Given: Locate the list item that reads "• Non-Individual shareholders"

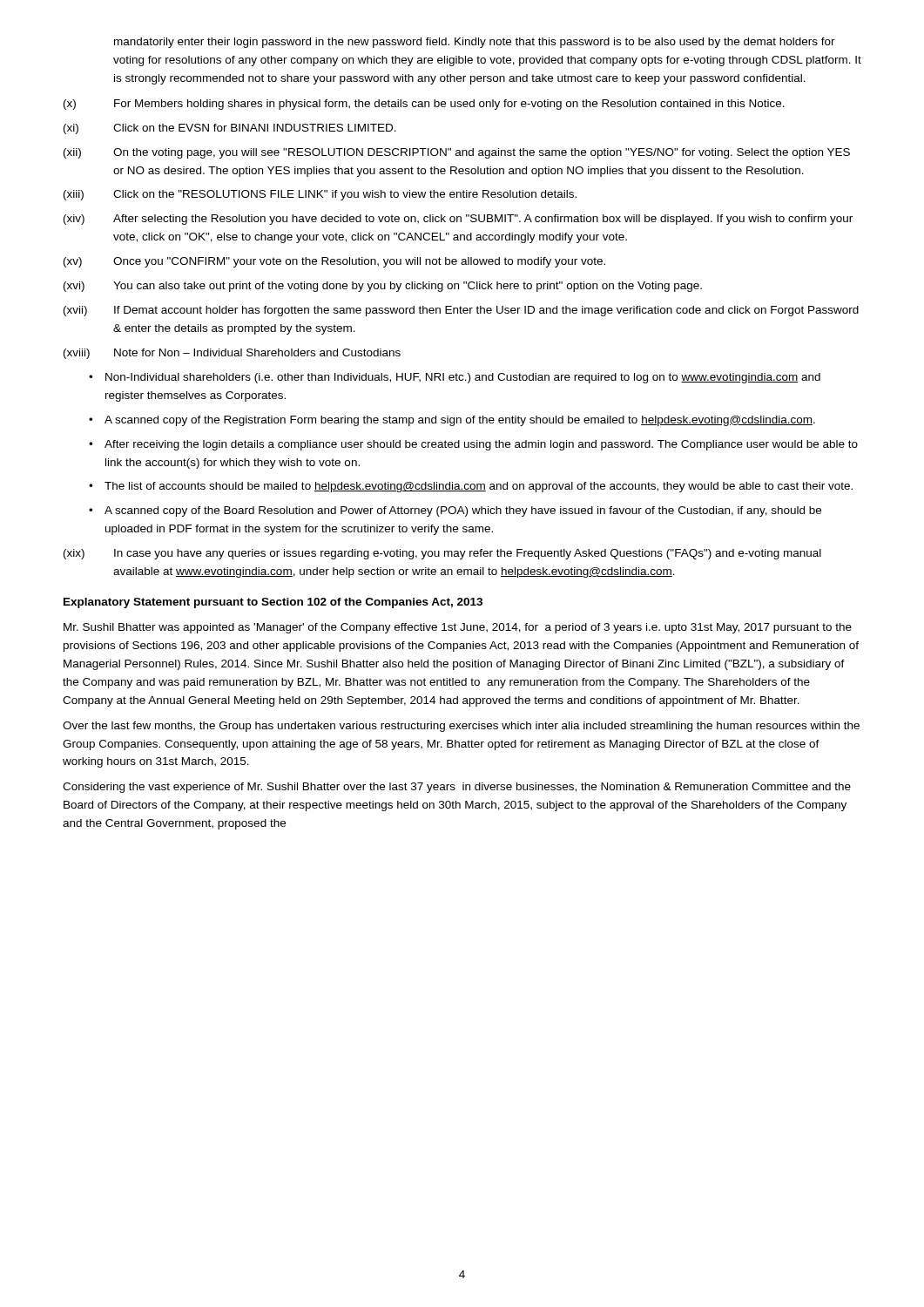Looking at the screenshot, I should click(475, 387).
